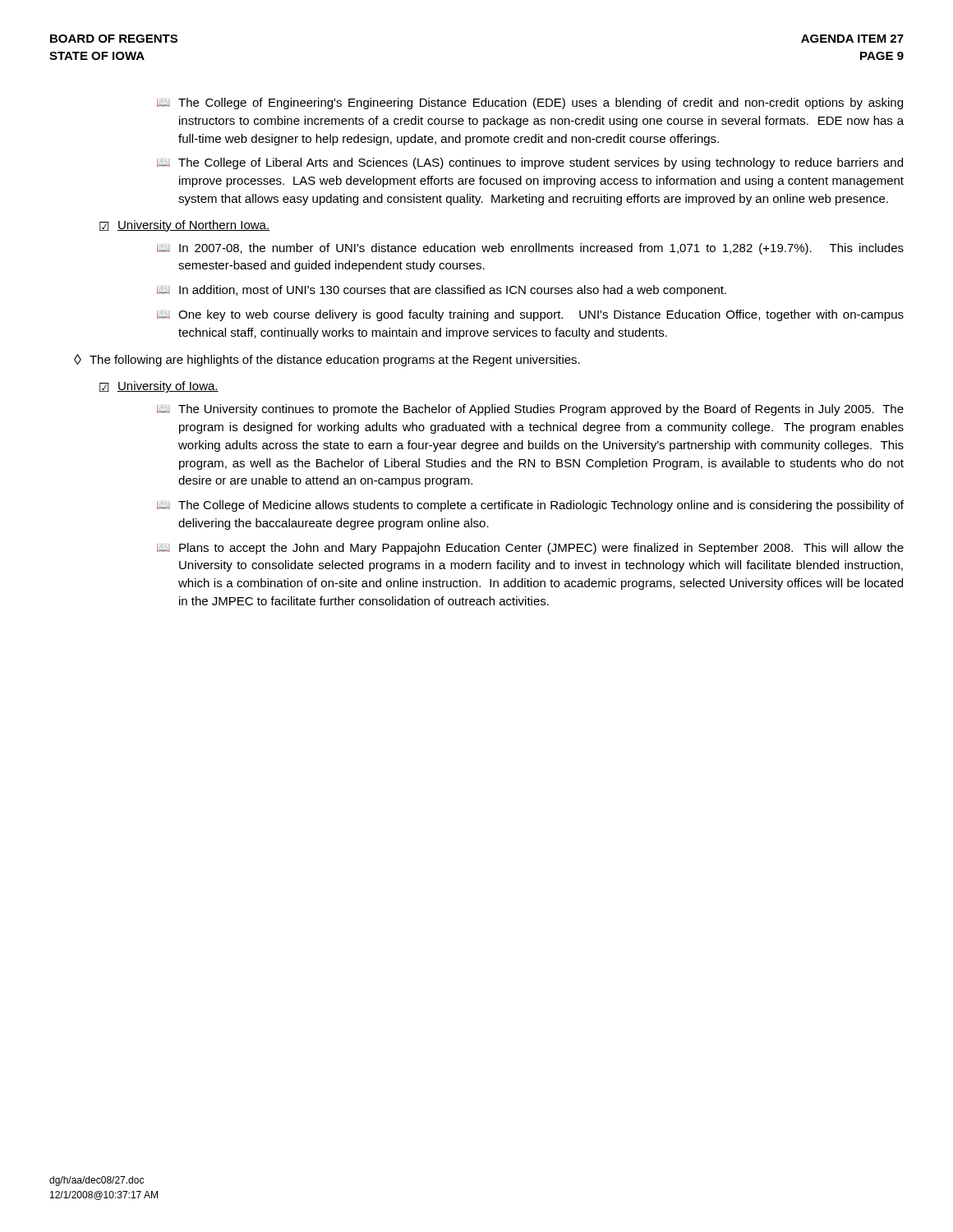Find the list item with the text "📖 Plans to"
953x1232 pixels.
coord(530,574)
